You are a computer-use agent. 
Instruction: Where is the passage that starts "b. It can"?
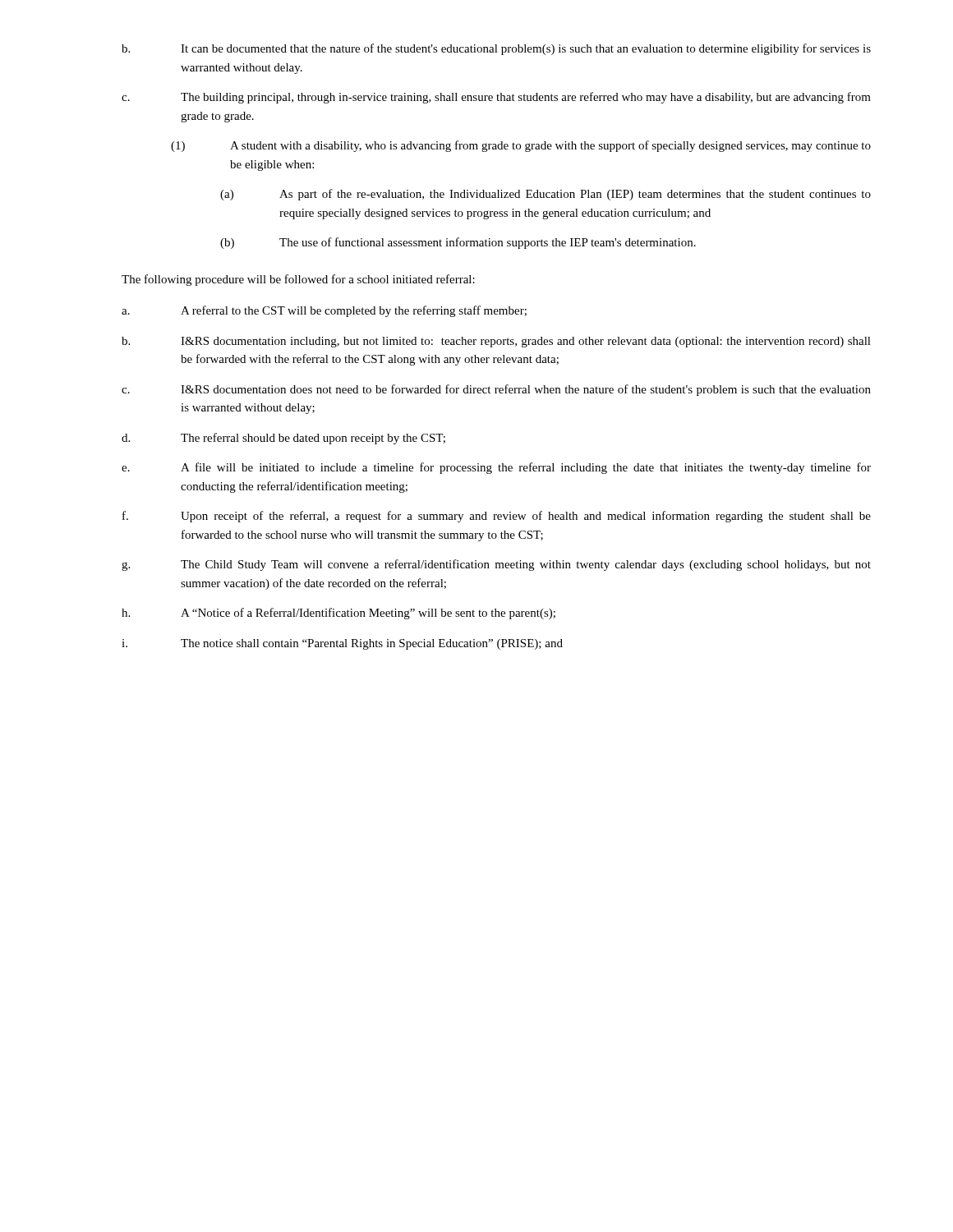pos(496,58)
